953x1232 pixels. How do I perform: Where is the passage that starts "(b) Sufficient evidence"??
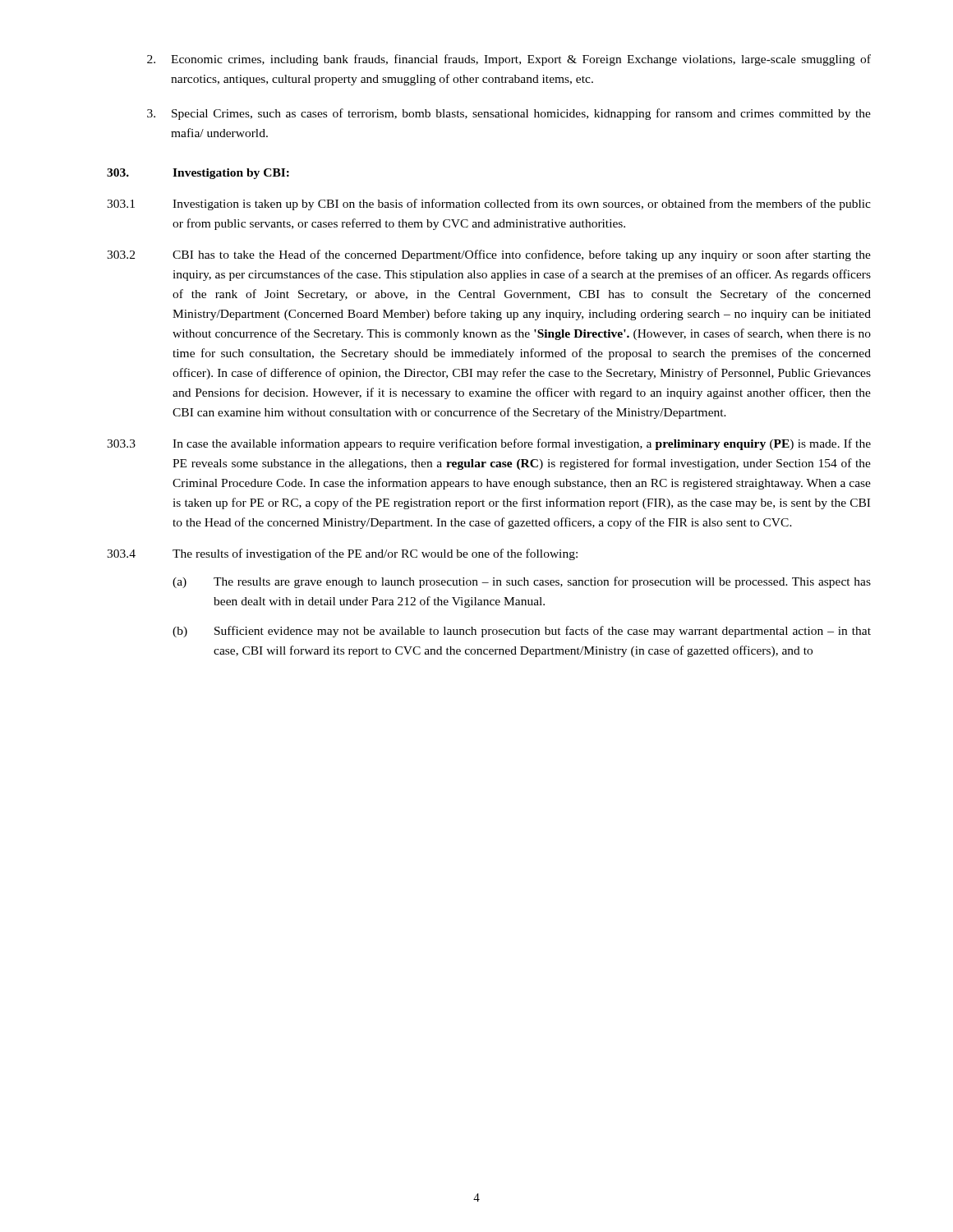tap(522, 641)
